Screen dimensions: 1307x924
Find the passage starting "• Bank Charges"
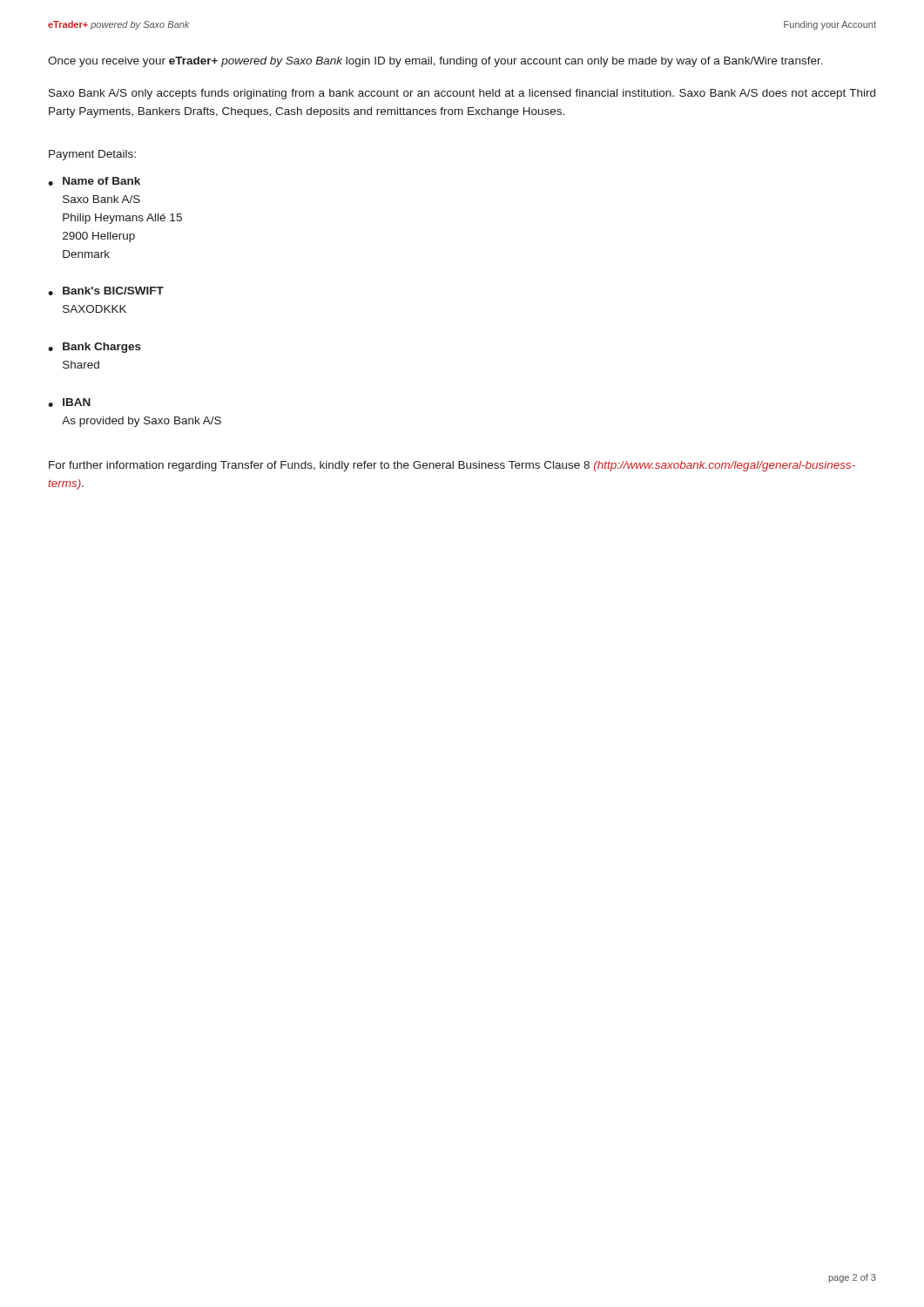click(x=94, y=348)
